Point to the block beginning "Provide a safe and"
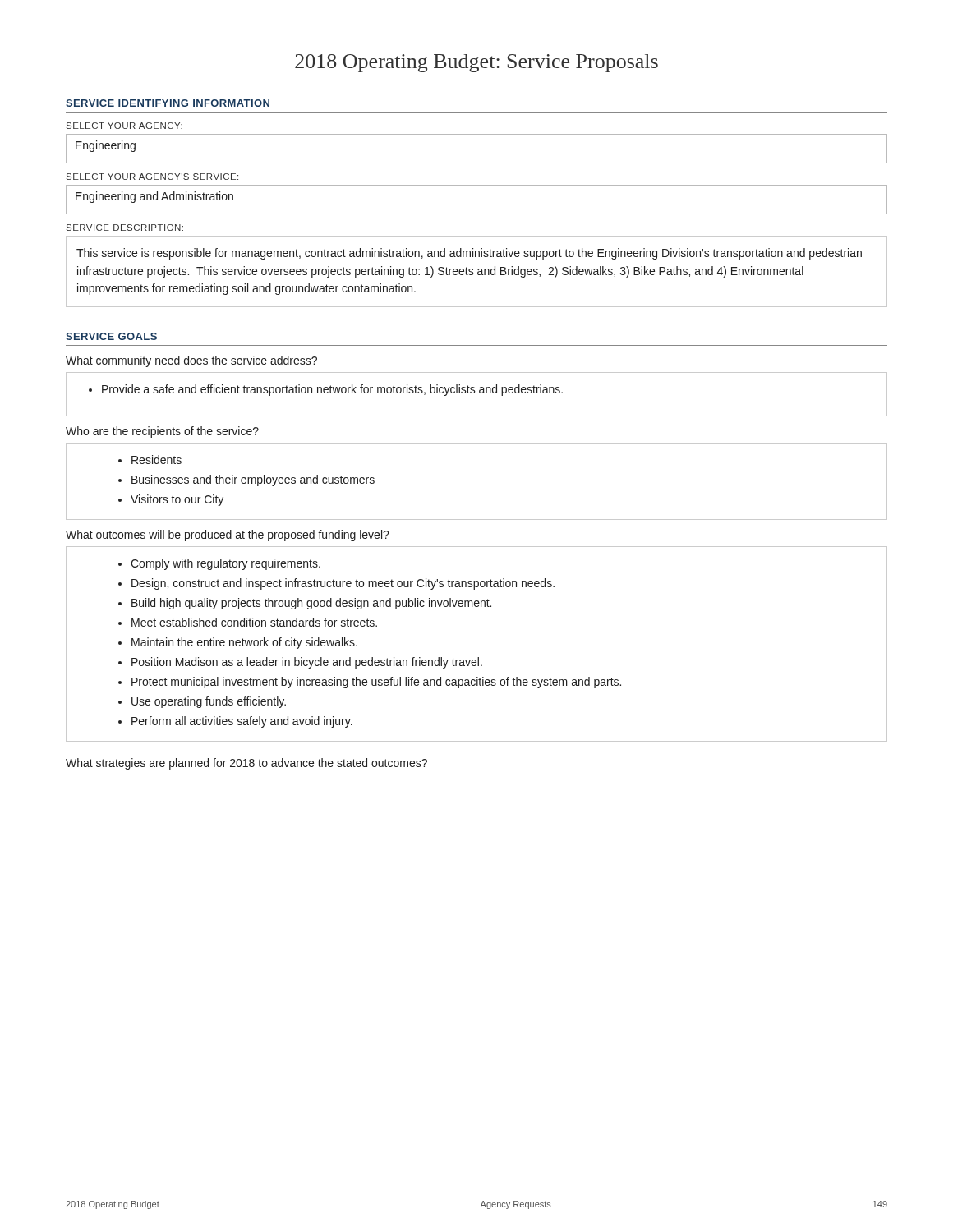953x1232 pixels. pos(476,390)
